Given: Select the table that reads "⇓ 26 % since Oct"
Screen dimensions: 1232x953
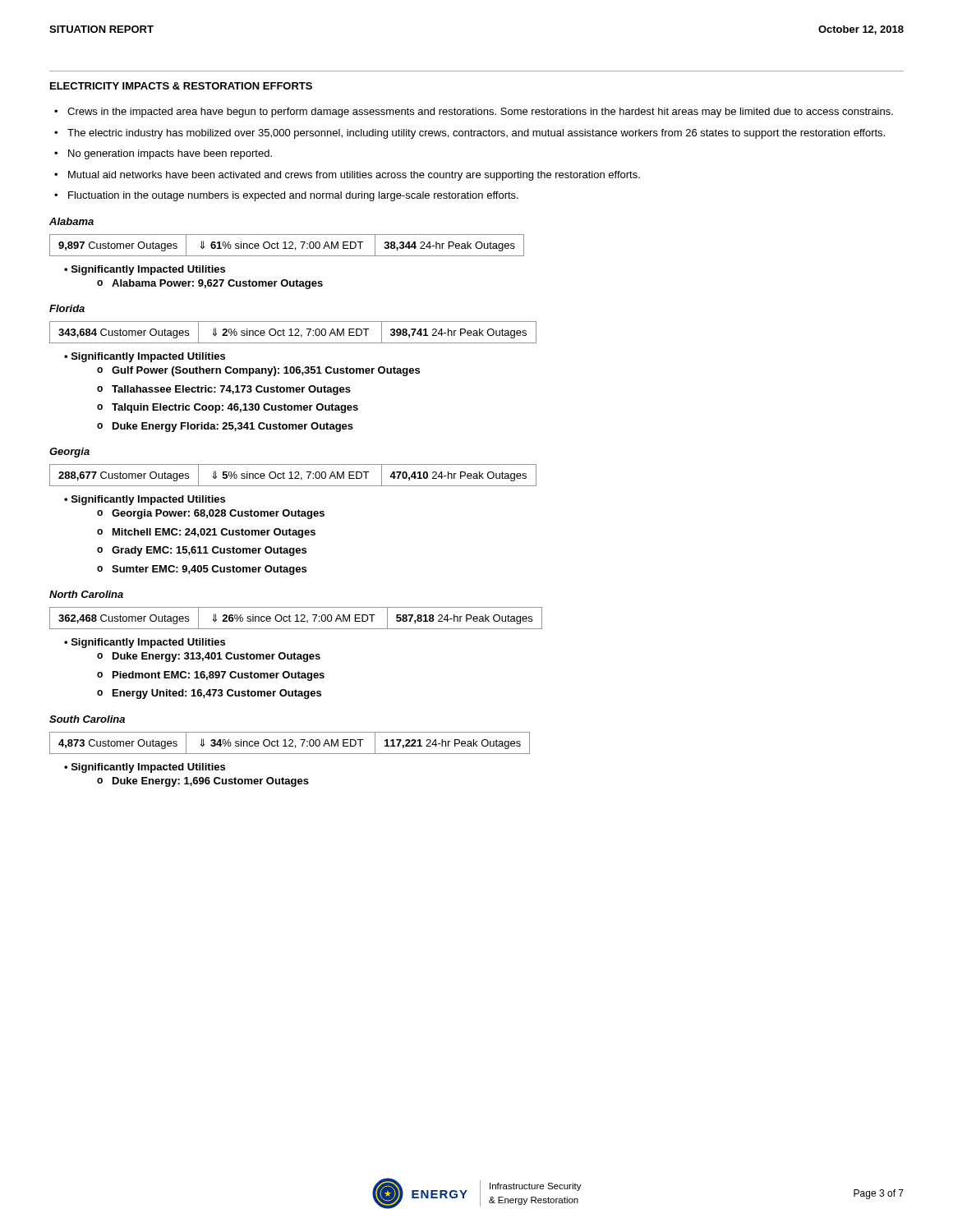Looking at the screenshot, I should 476,618.
